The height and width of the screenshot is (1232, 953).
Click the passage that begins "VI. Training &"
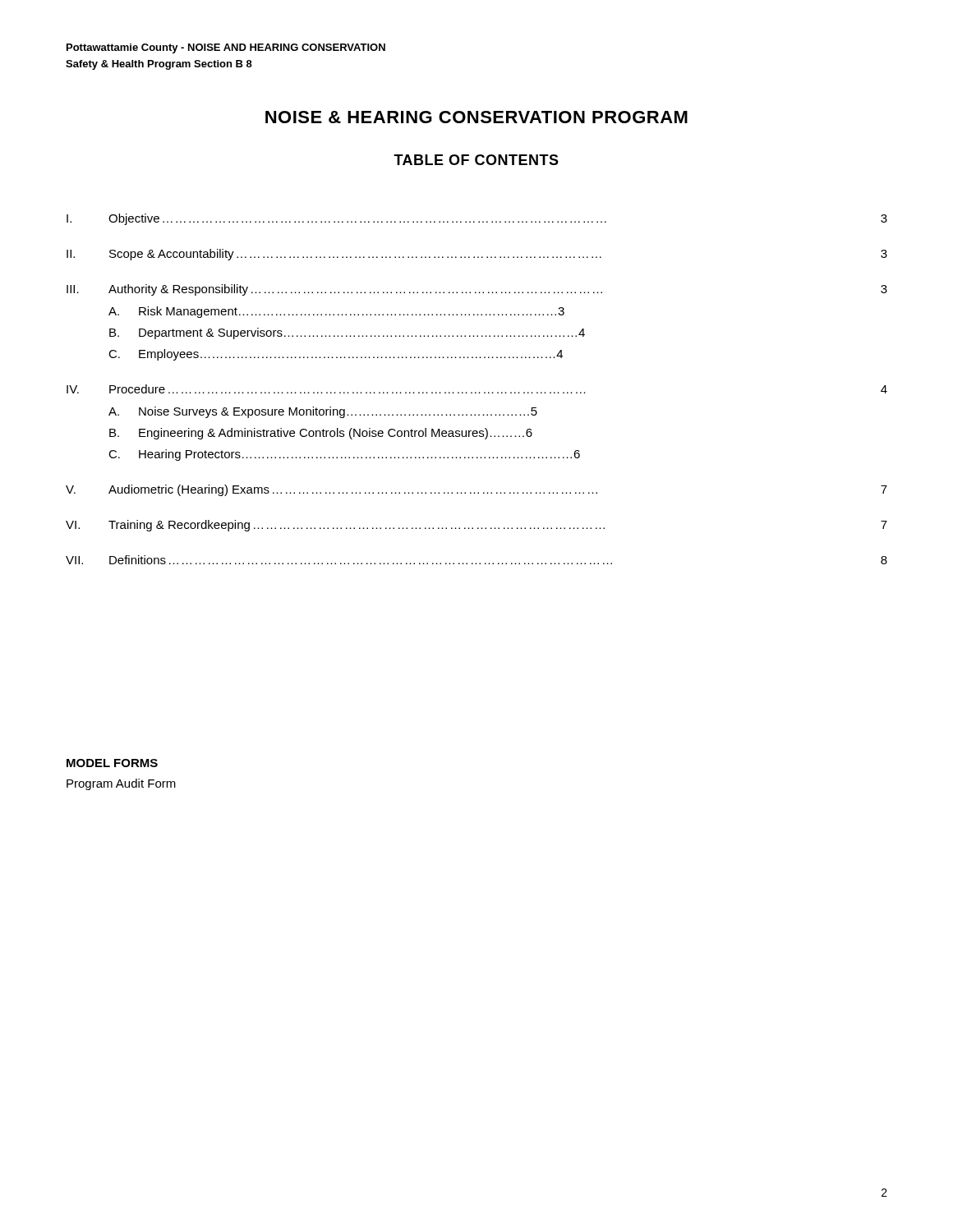pyautogui.click(x=476, y=524)
